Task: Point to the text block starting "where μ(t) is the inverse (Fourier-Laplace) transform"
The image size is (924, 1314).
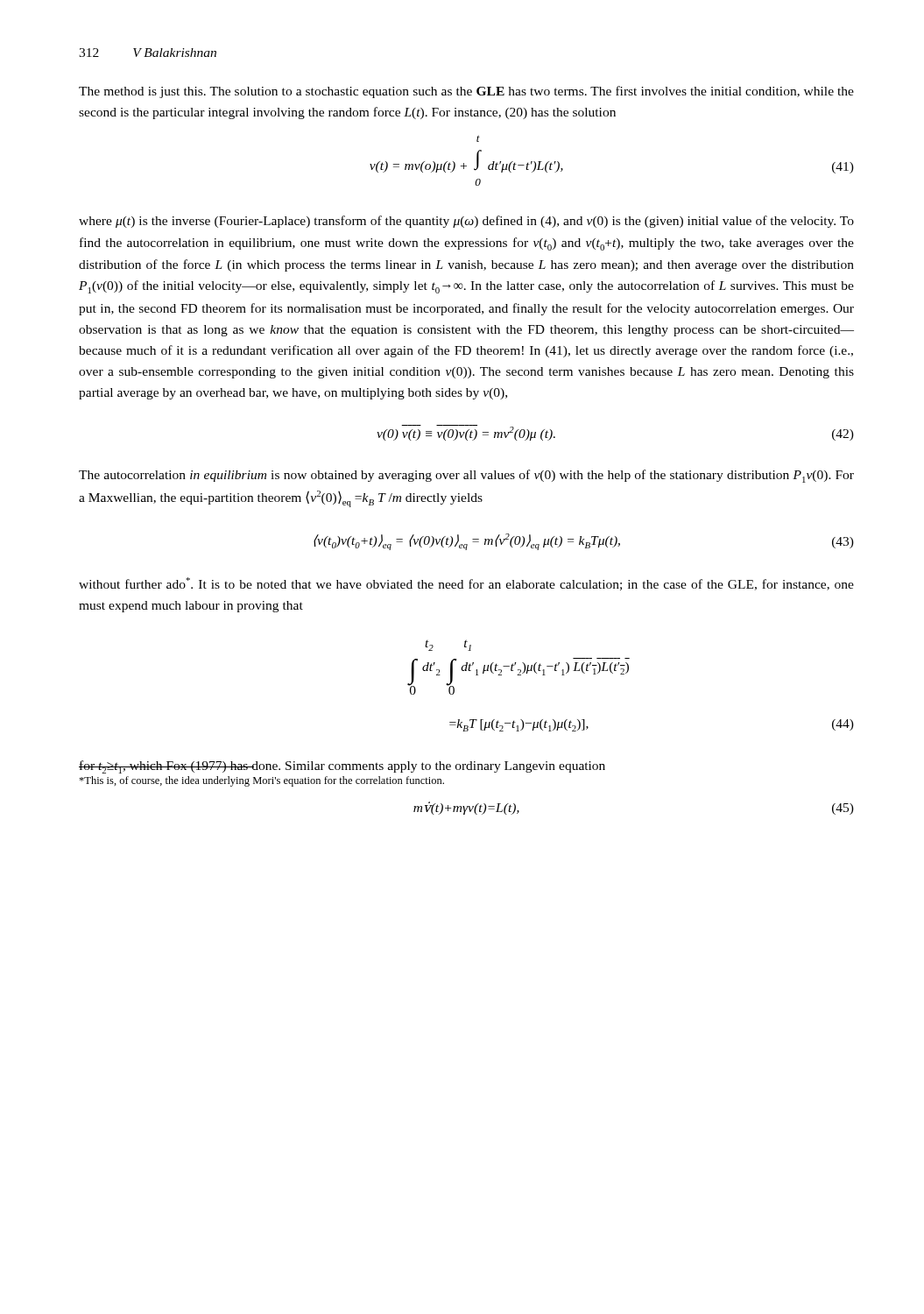Action: 466,307
